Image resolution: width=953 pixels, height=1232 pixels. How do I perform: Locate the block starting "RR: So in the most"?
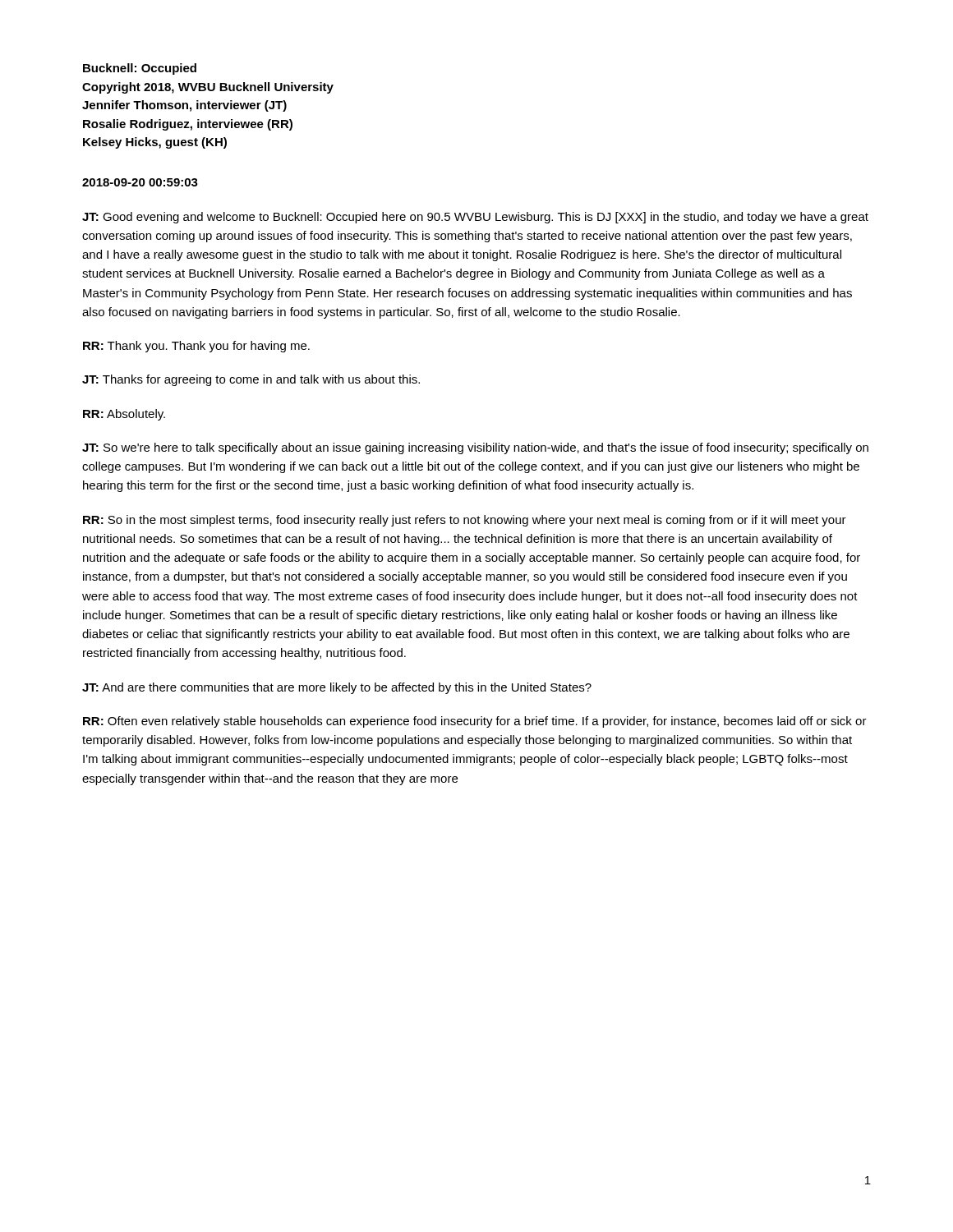click(x=476, y=586)
